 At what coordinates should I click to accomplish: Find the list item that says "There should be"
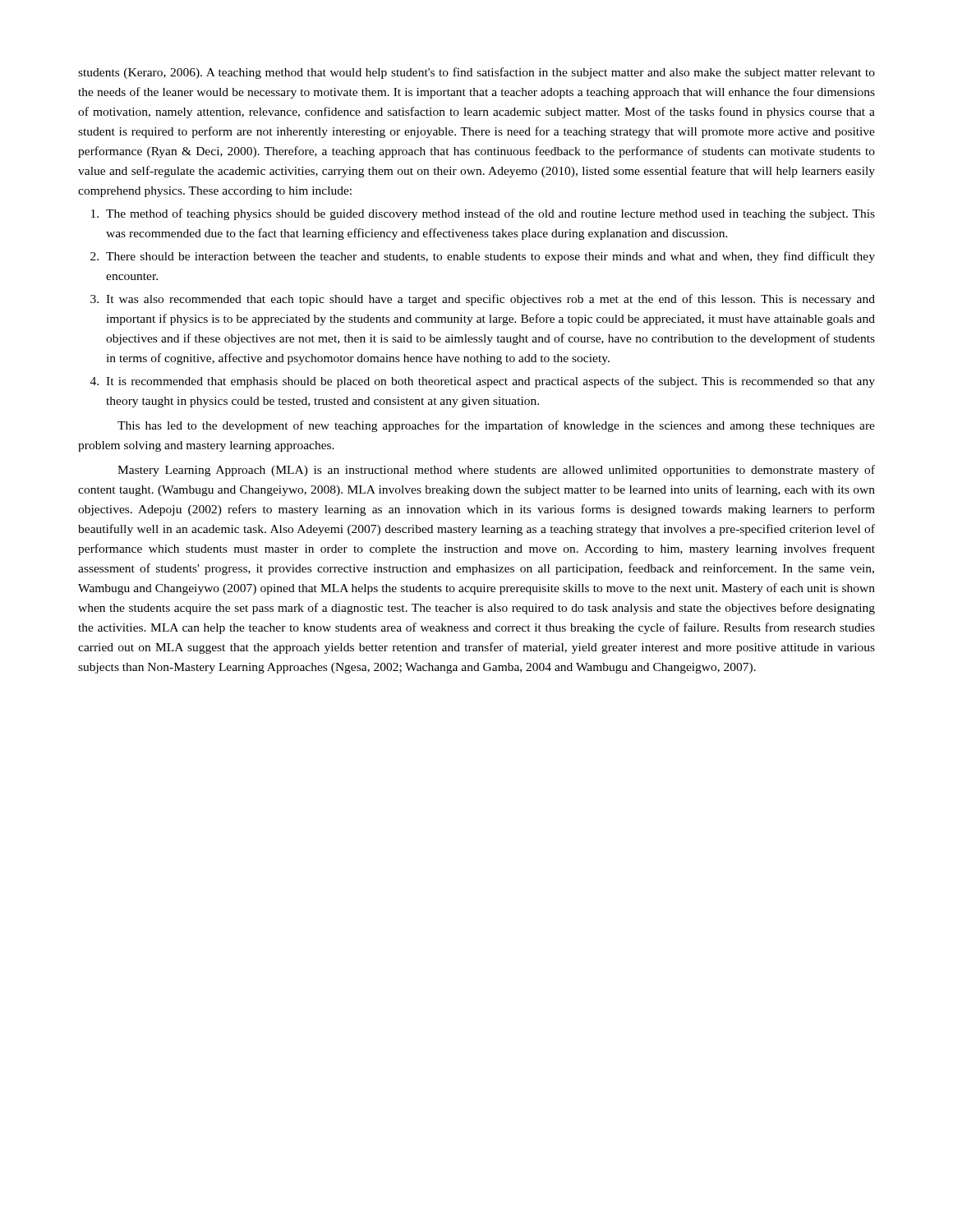pos(490,265)
